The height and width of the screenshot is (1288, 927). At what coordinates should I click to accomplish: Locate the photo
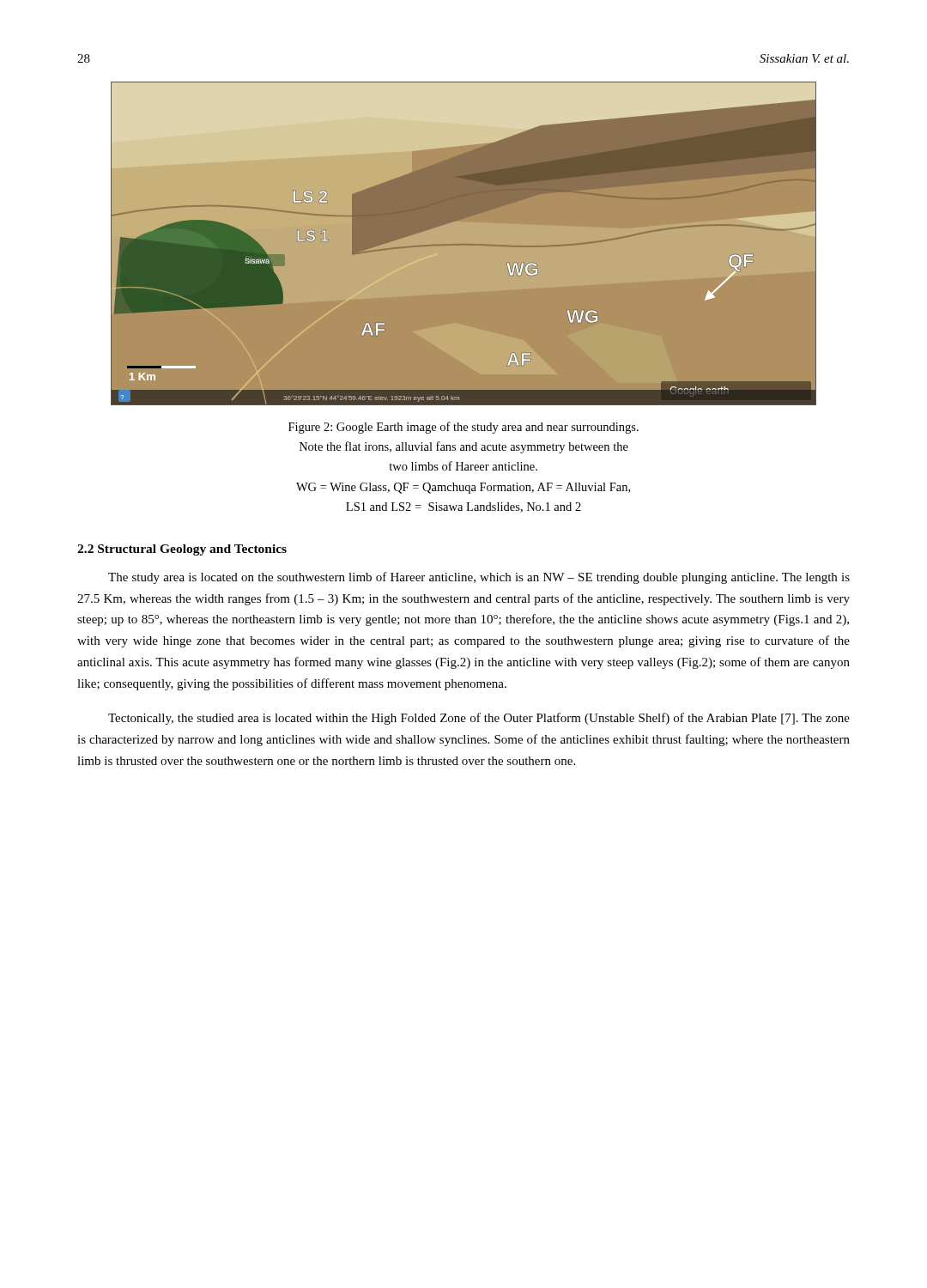(x=464, y=245)
